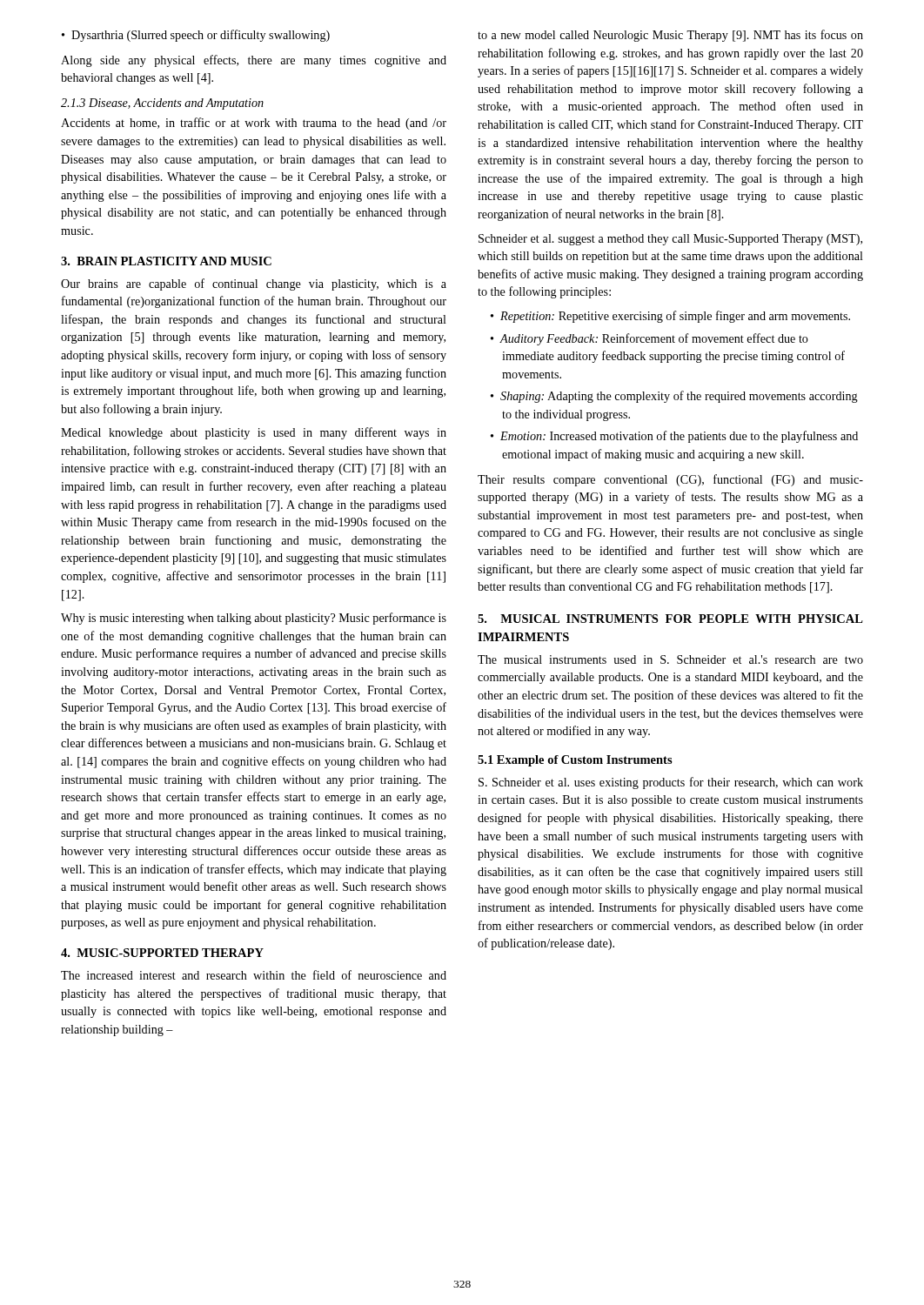Select the passage starting "4. MUSIC-SUPPORTED THERAPY"

pyautogui.click(x=254, y=953)
